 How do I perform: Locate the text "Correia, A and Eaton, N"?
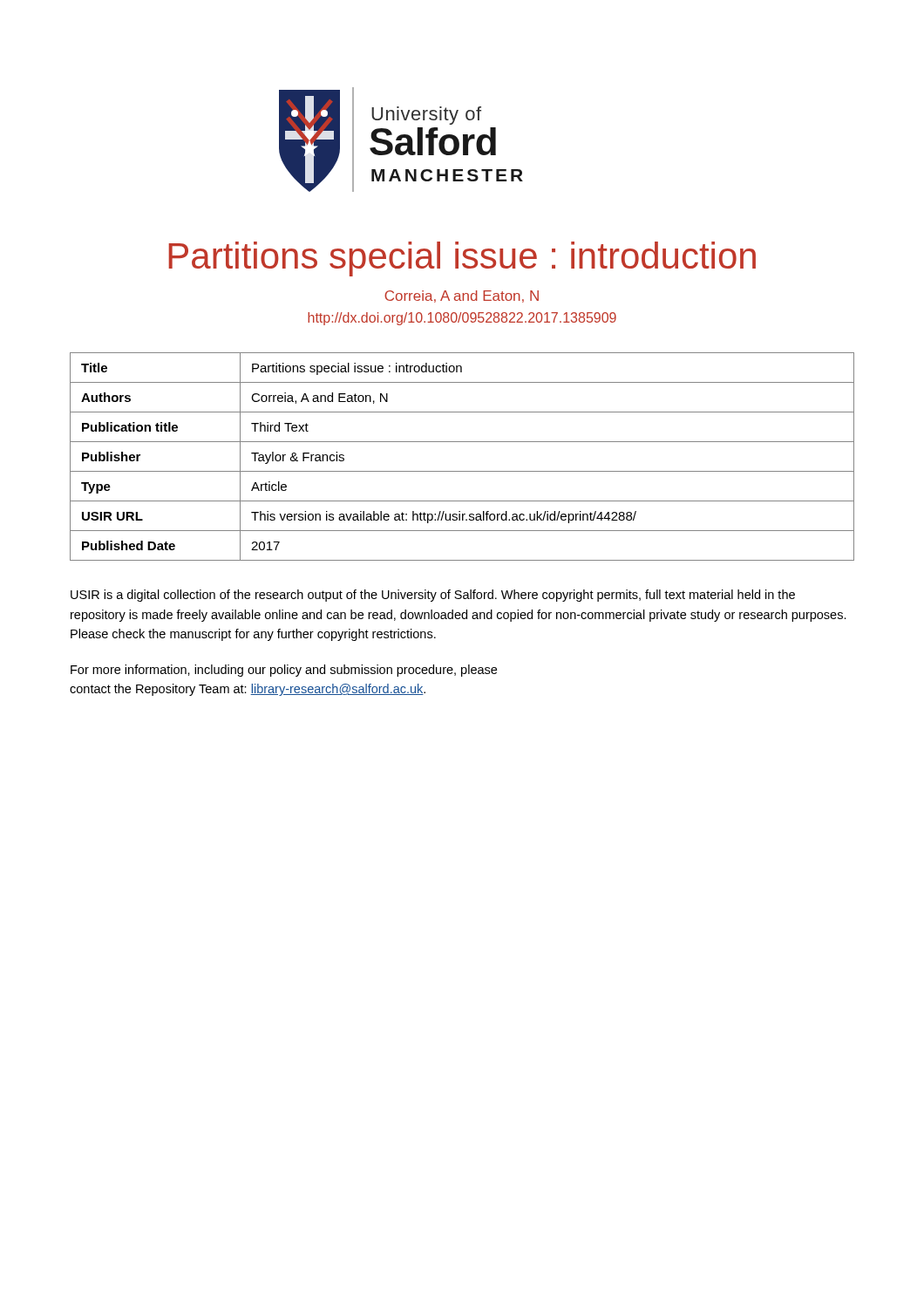[x=462, y=296]
